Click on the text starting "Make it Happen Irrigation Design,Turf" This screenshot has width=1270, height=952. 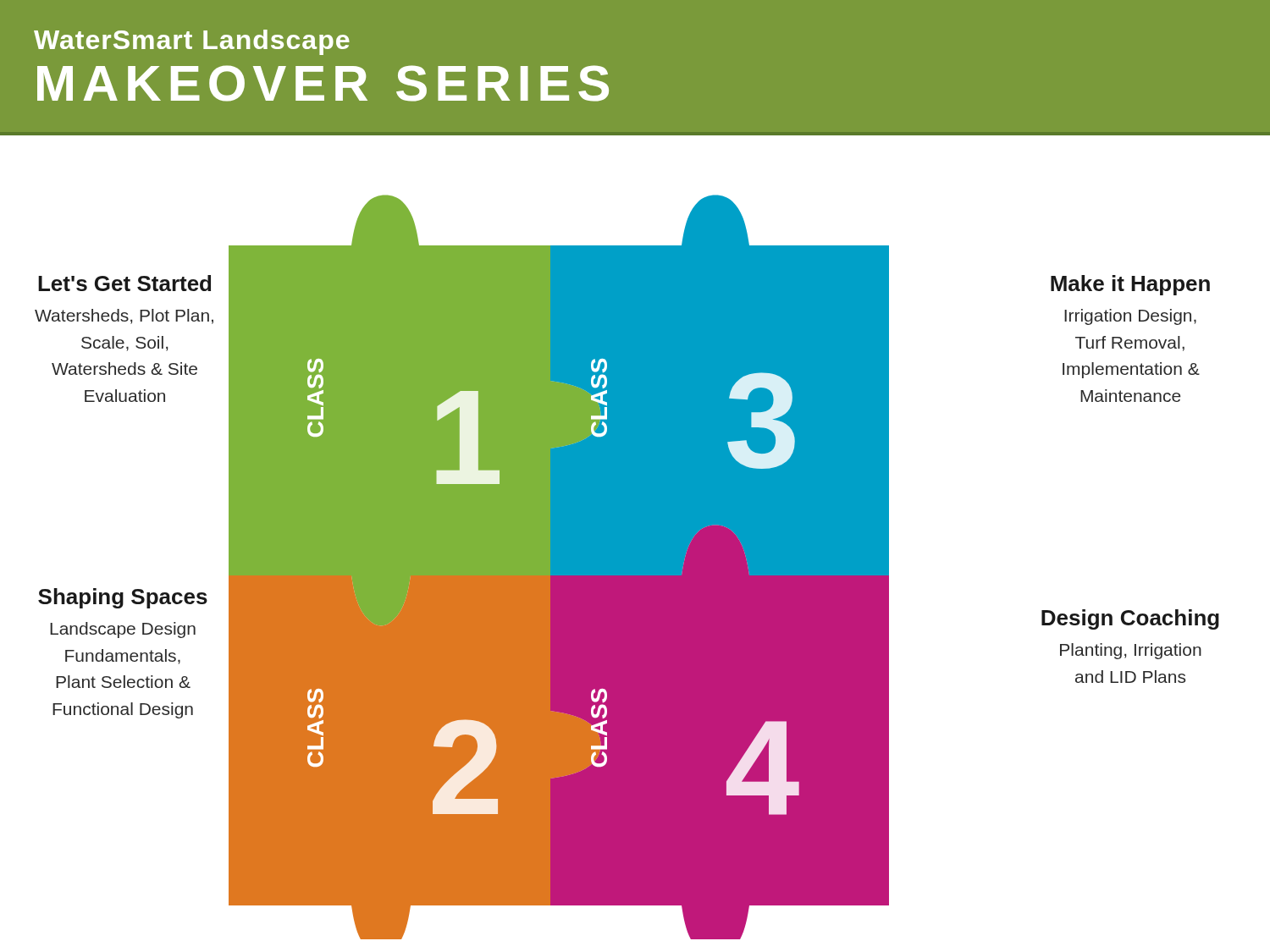tap(1130, 340)
